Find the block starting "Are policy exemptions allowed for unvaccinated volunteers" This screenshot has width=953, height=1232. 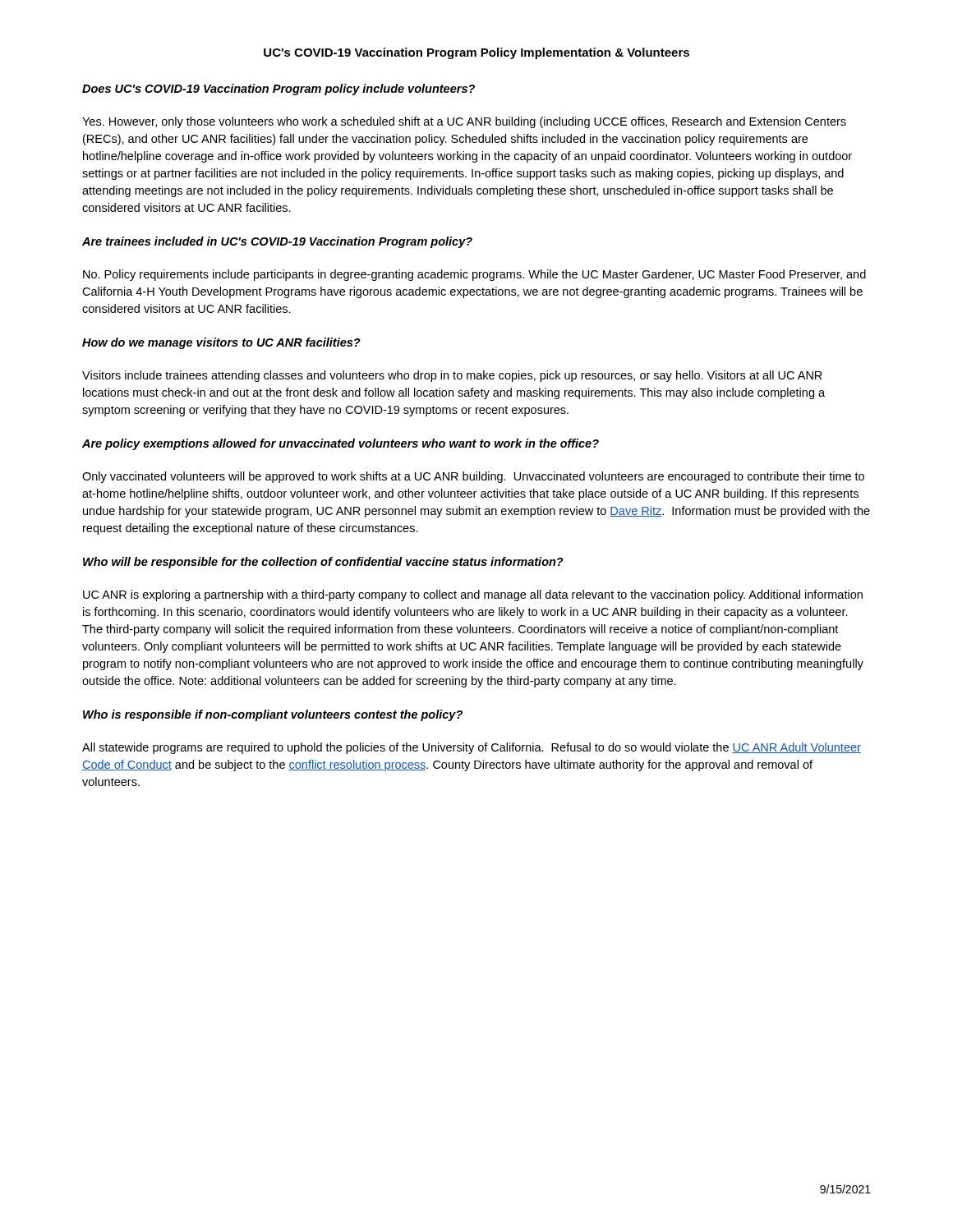tap(476, 444)
